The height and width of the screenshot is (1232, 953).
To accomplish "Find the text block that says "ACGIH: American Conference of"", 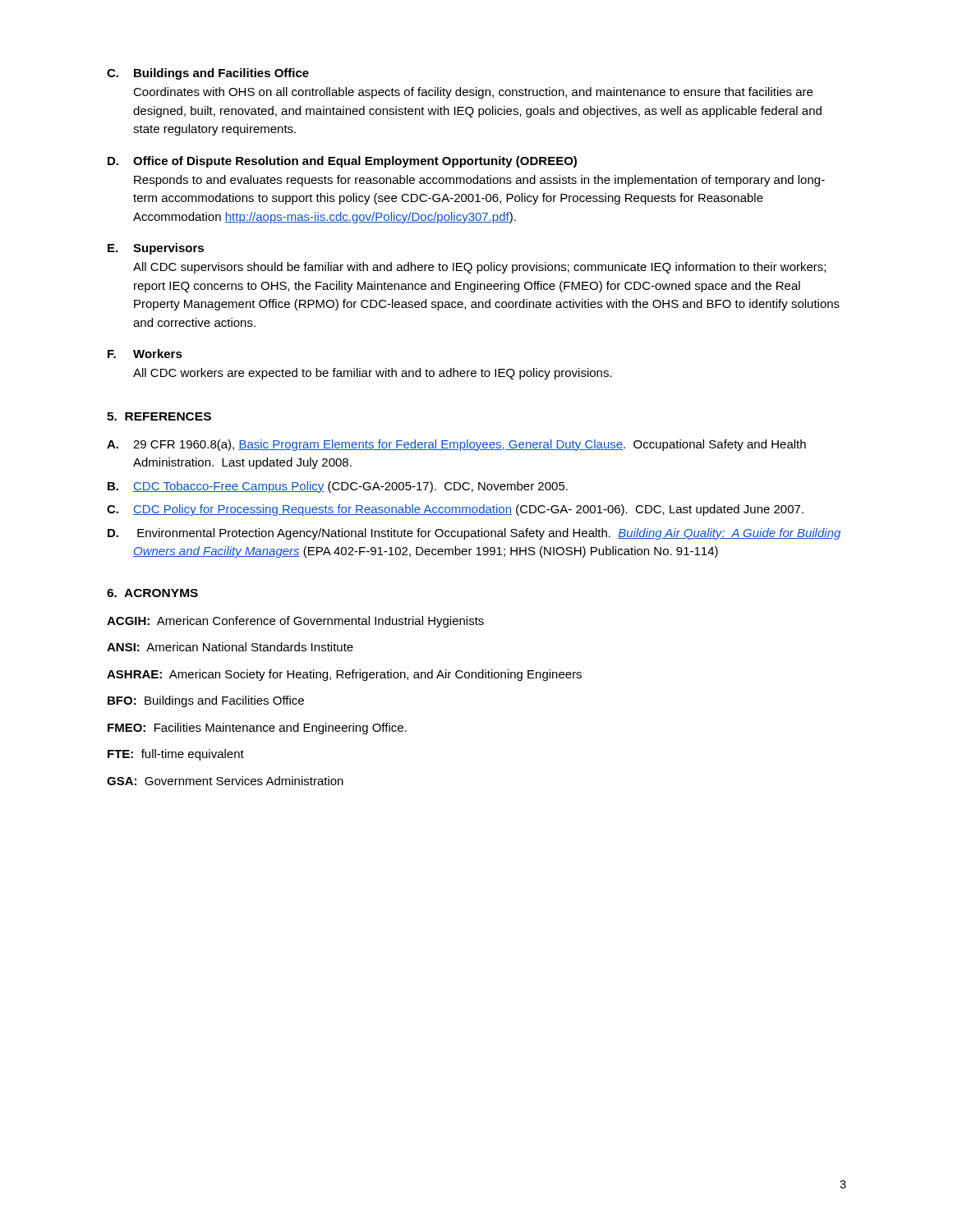I will 296,620.
